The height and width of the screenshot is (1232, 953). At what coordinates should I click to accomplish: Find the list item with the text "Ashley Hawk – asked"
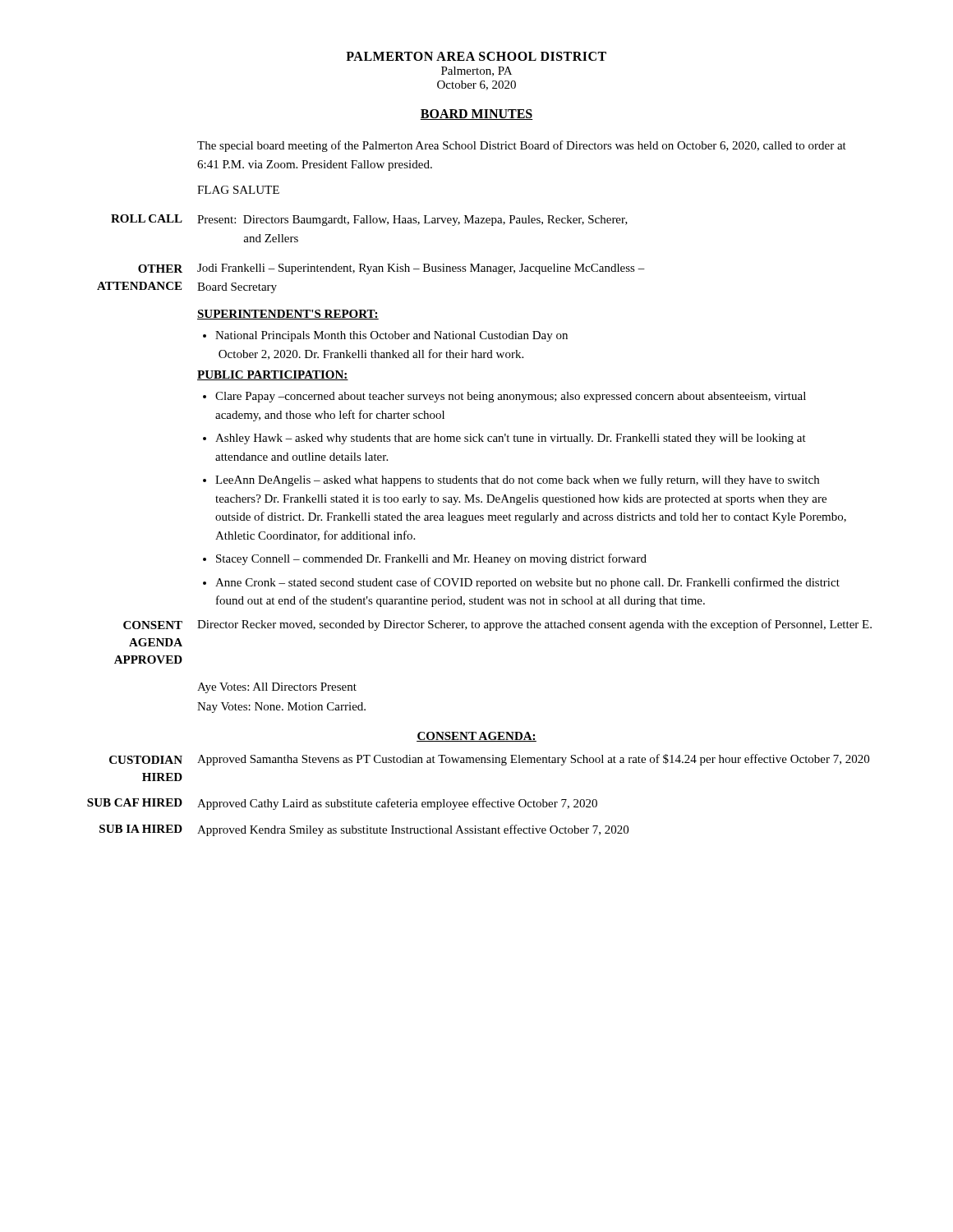tap(510, 447)
